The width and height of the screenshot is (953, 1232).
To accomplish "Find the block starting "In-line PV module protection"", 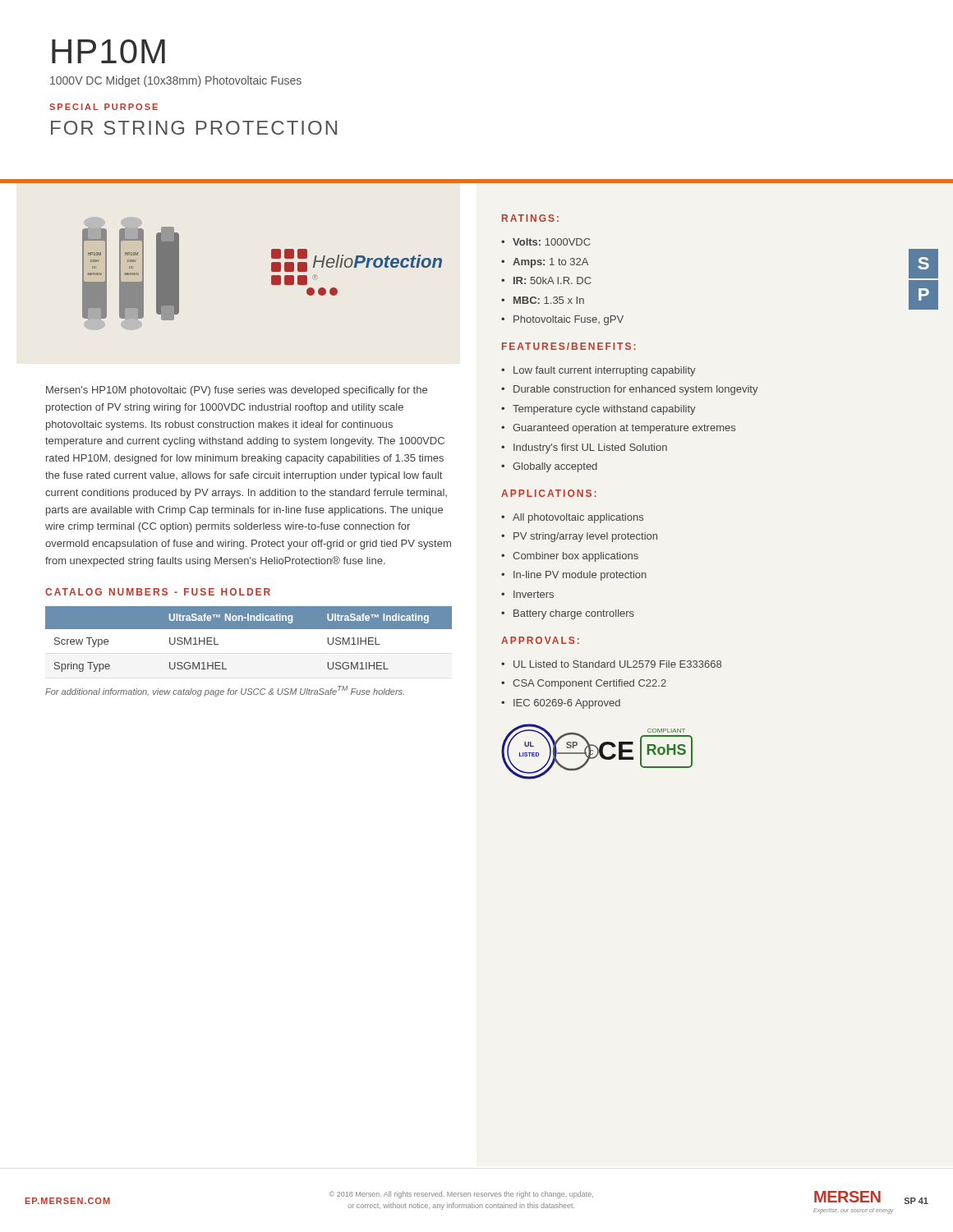I will (x=580, y=574).
